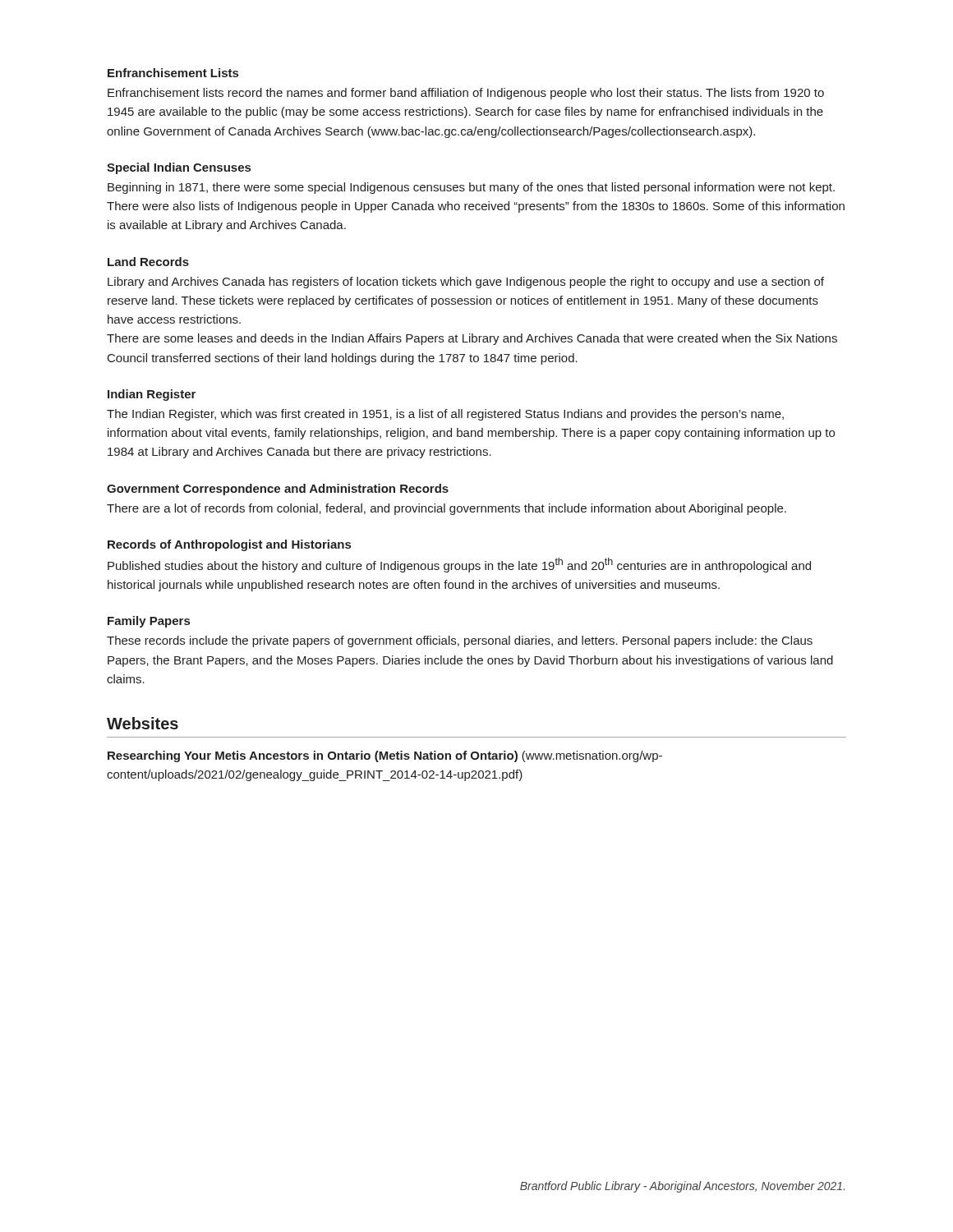The image size is (953, 1232).
Task: Click on the section header containing "Enfranchisement Lists"
Action: coord(173,73)
